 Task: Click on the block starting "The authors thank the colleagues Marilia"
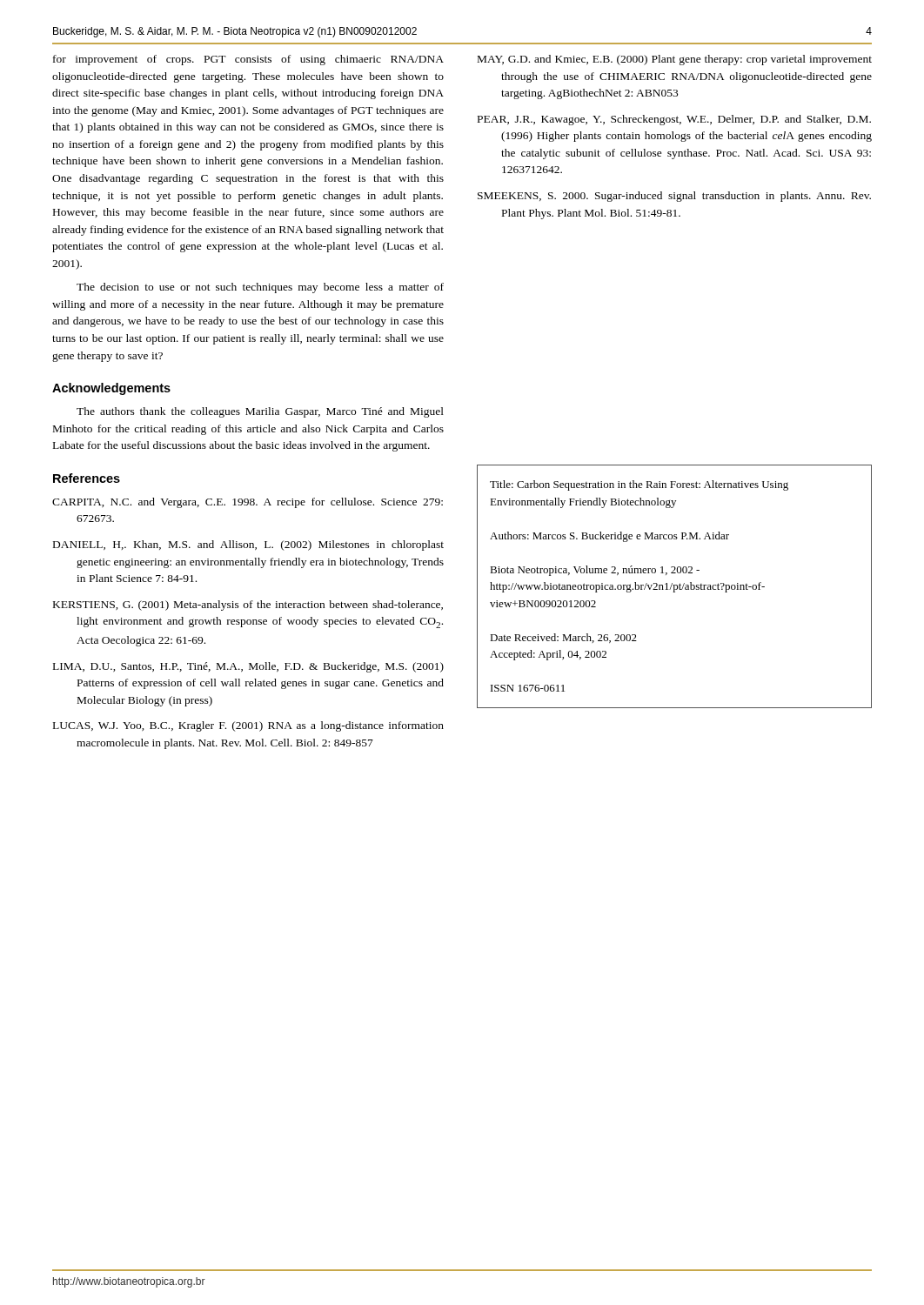248,428
